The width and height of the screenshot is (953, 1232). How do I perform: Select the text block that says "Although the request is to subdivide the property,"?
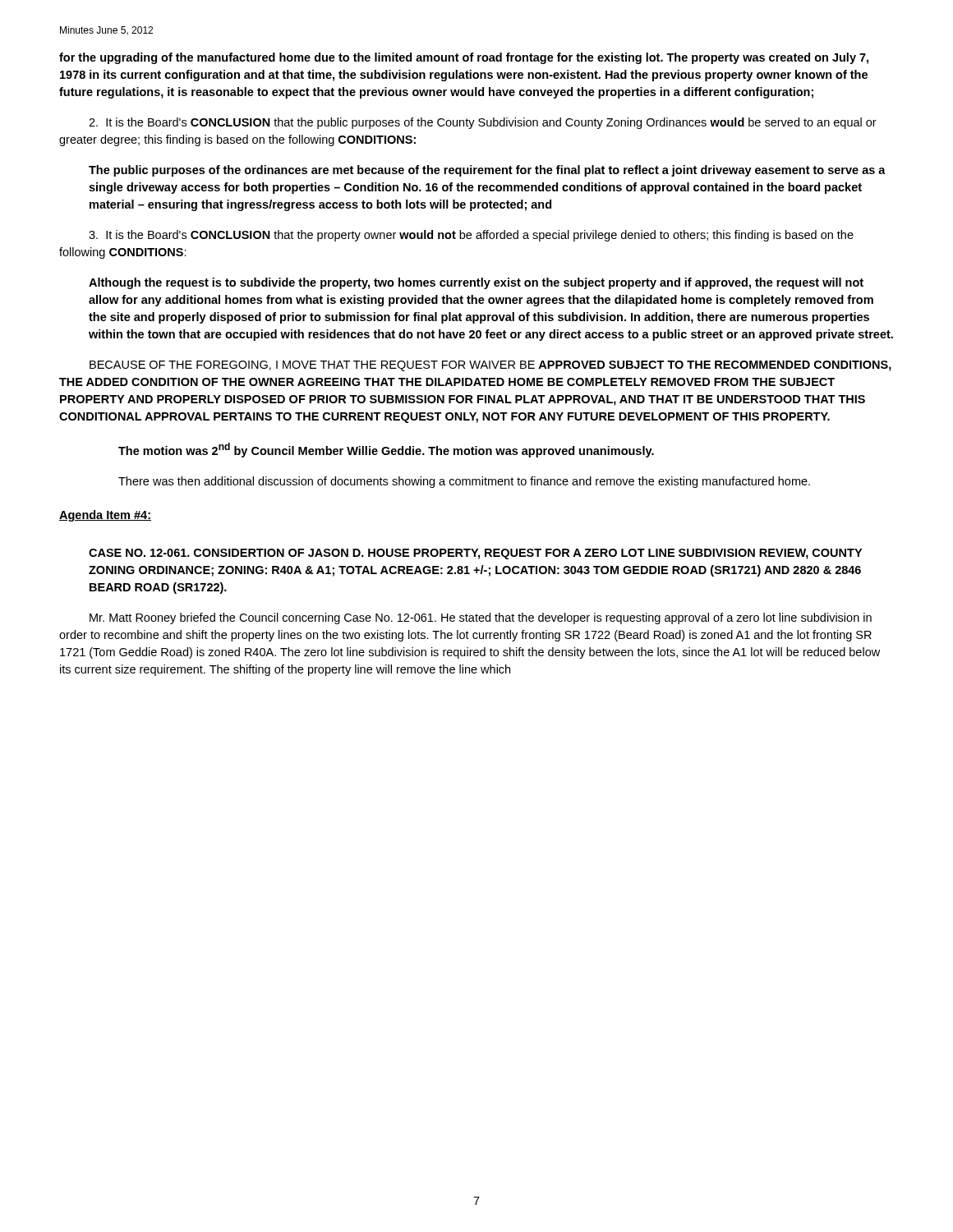491,309
